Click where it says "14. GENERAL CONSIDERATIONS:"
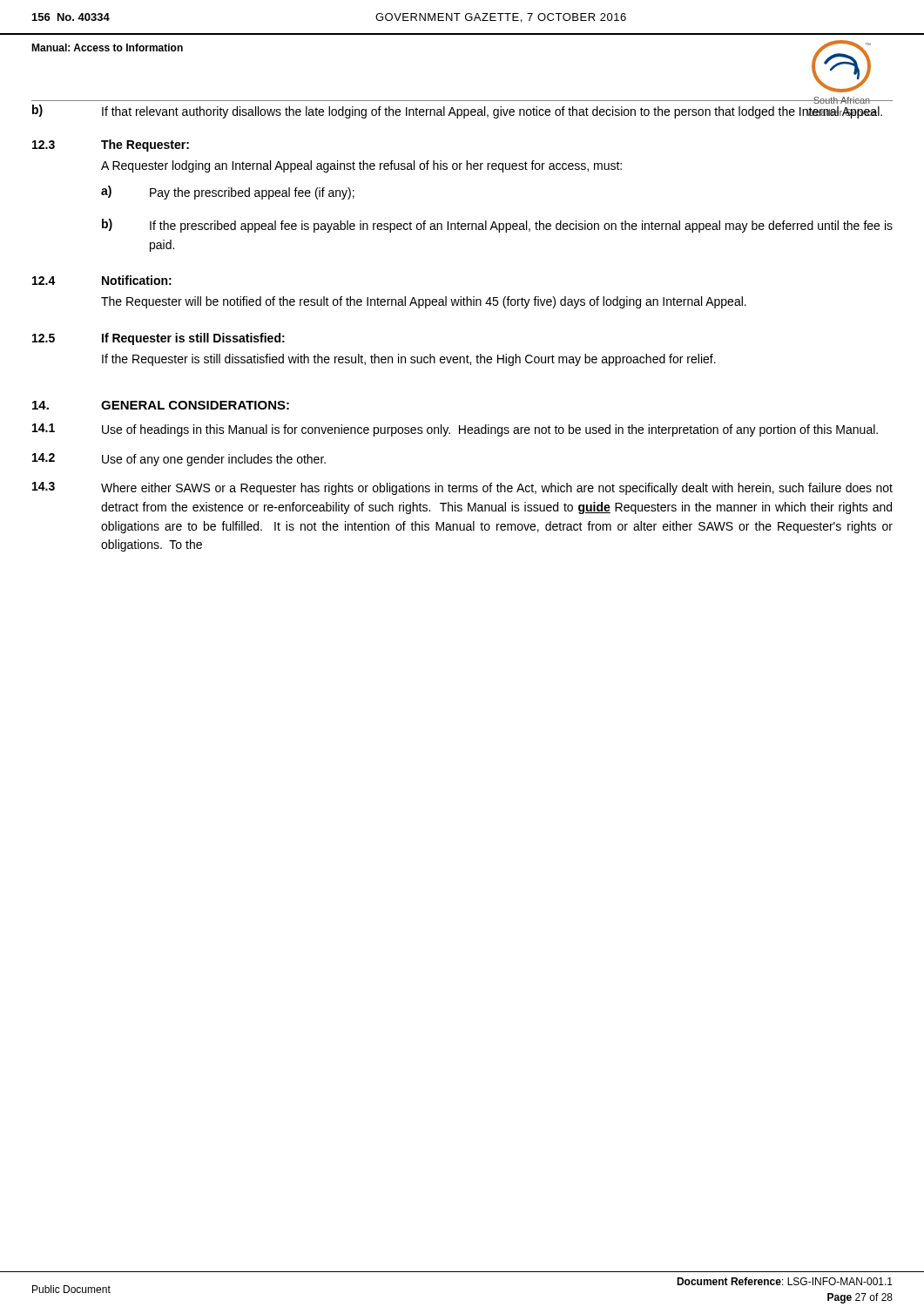This screenshot has width=924, height=1307. point(161,405)
